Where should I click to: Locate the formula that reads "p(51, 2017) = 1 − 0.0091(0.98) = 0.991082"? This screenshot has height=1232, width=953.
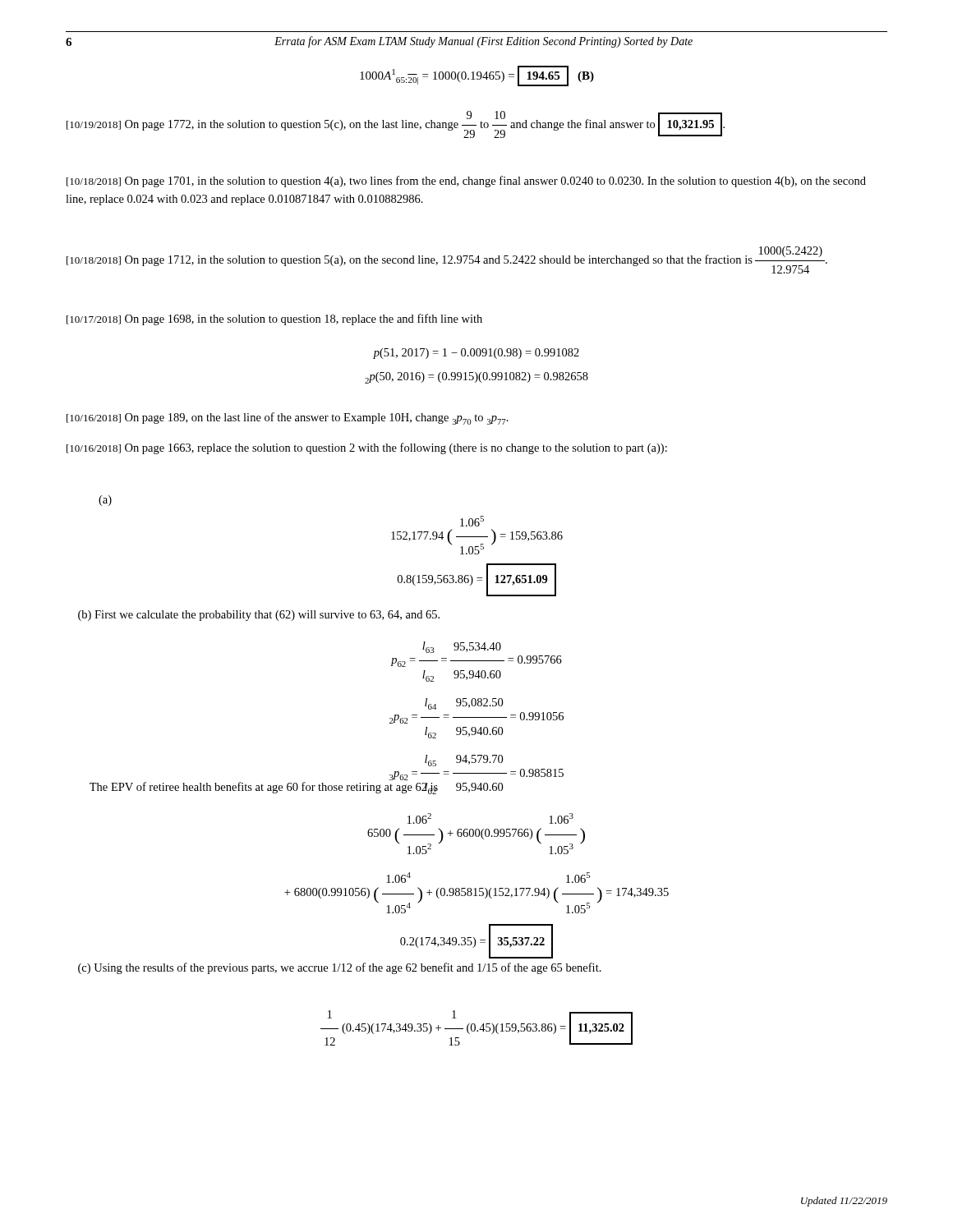(x=476, y=365)
